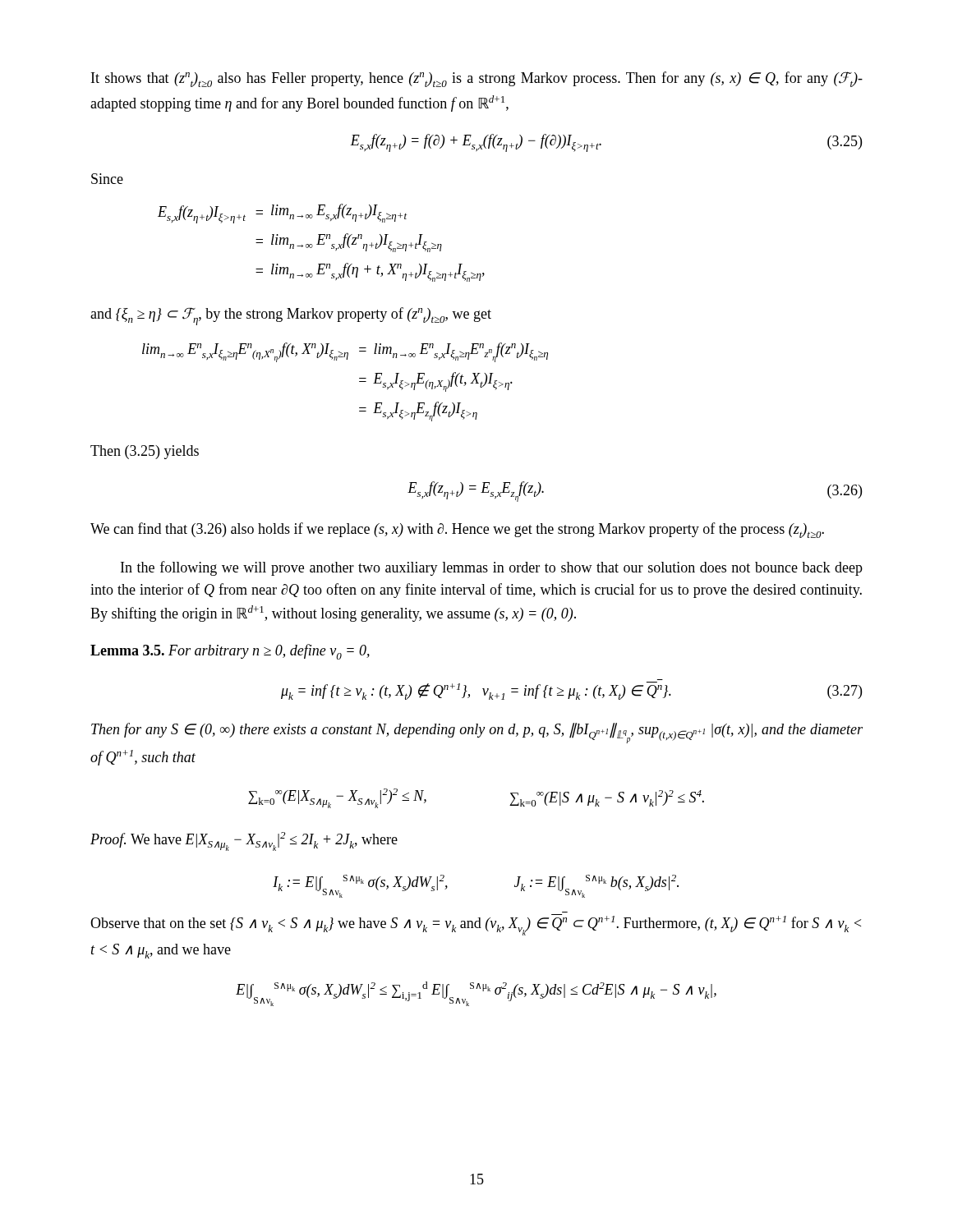Navigate to the block starting "Es,xf(zη+t) = f(∂)"
This screenshot has height=1232, width=953.
point(476,142)
